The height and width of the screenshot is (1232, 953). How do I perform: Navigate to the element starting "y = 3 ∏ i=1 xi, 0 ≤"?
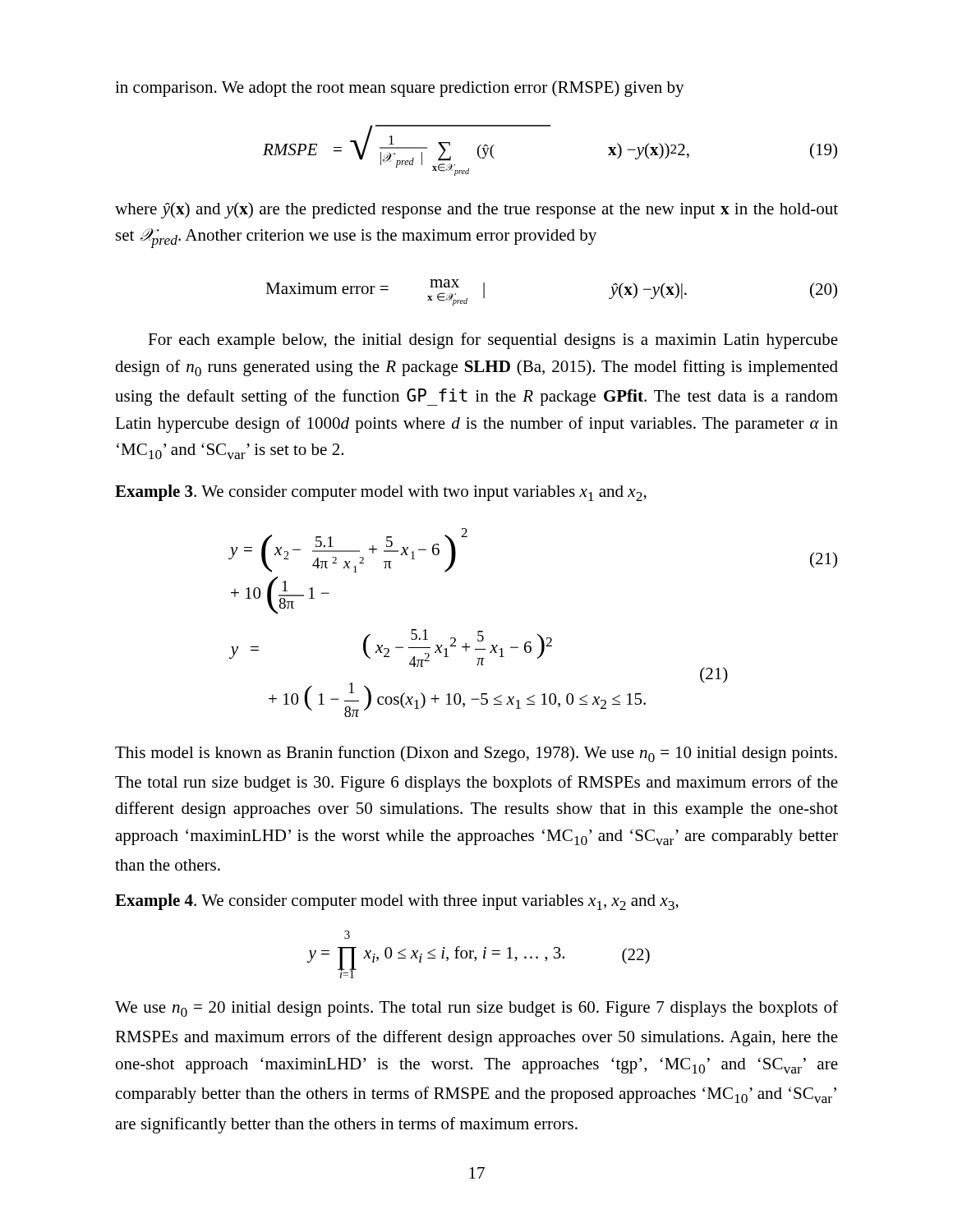coord(476,954)
